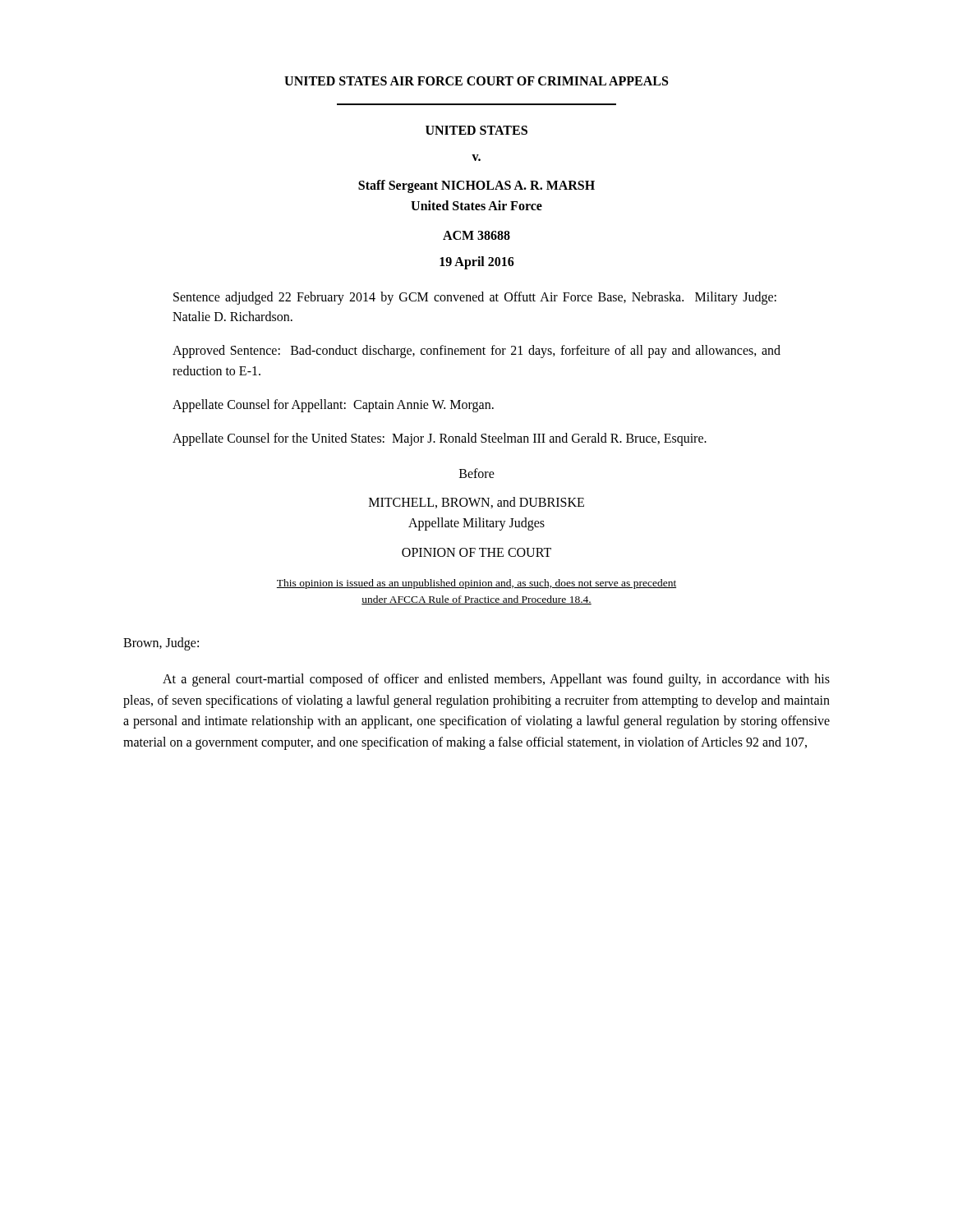Image resolution: width=953 pixels, height=1232 pixels.
Task: Click on the passage starting "At a general court-martial composed of officer and"
Action: coord(476,710)
